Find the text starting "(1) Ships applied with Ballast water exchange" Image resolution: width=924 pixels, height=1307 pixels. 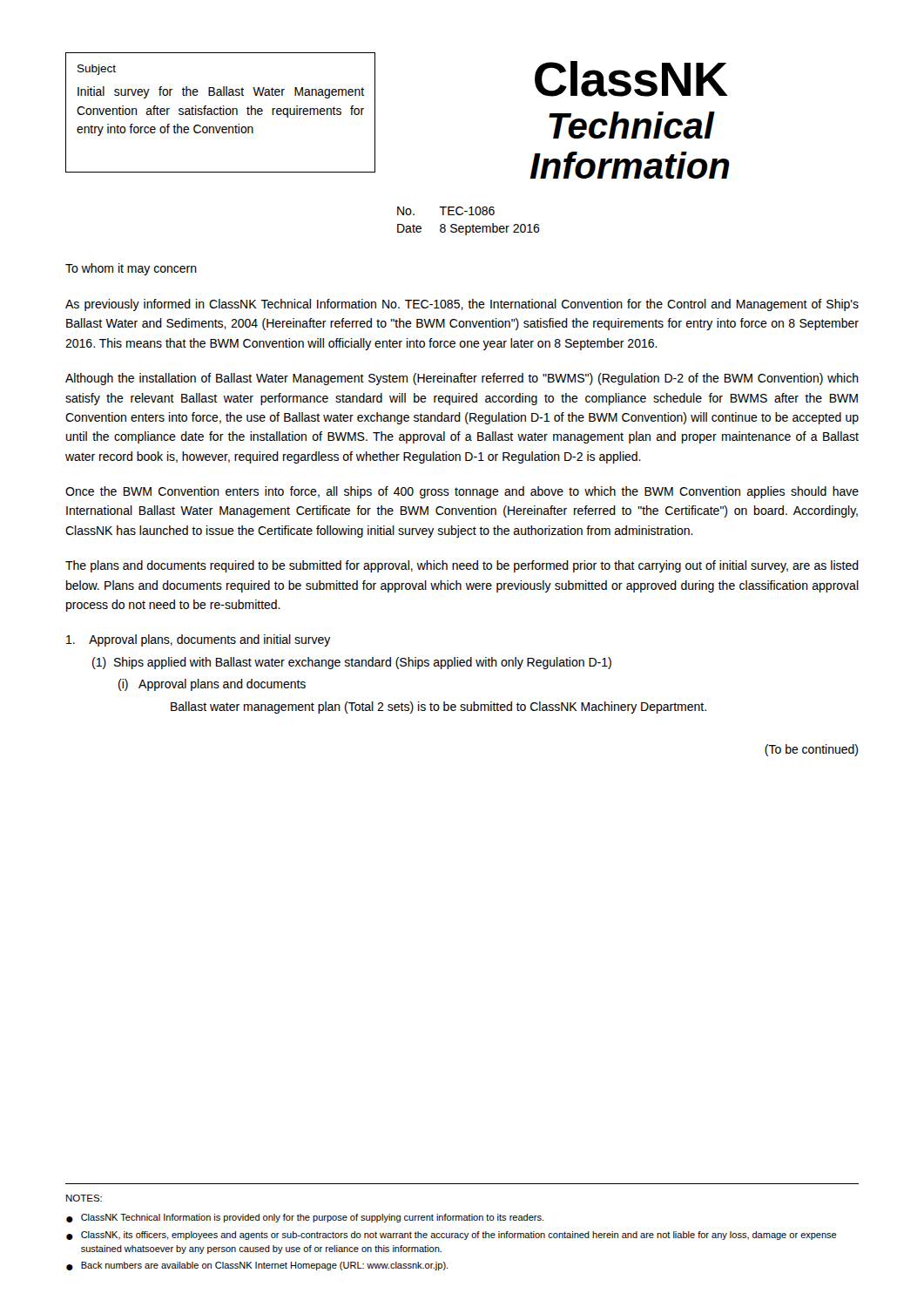click(x=352, y=662)
